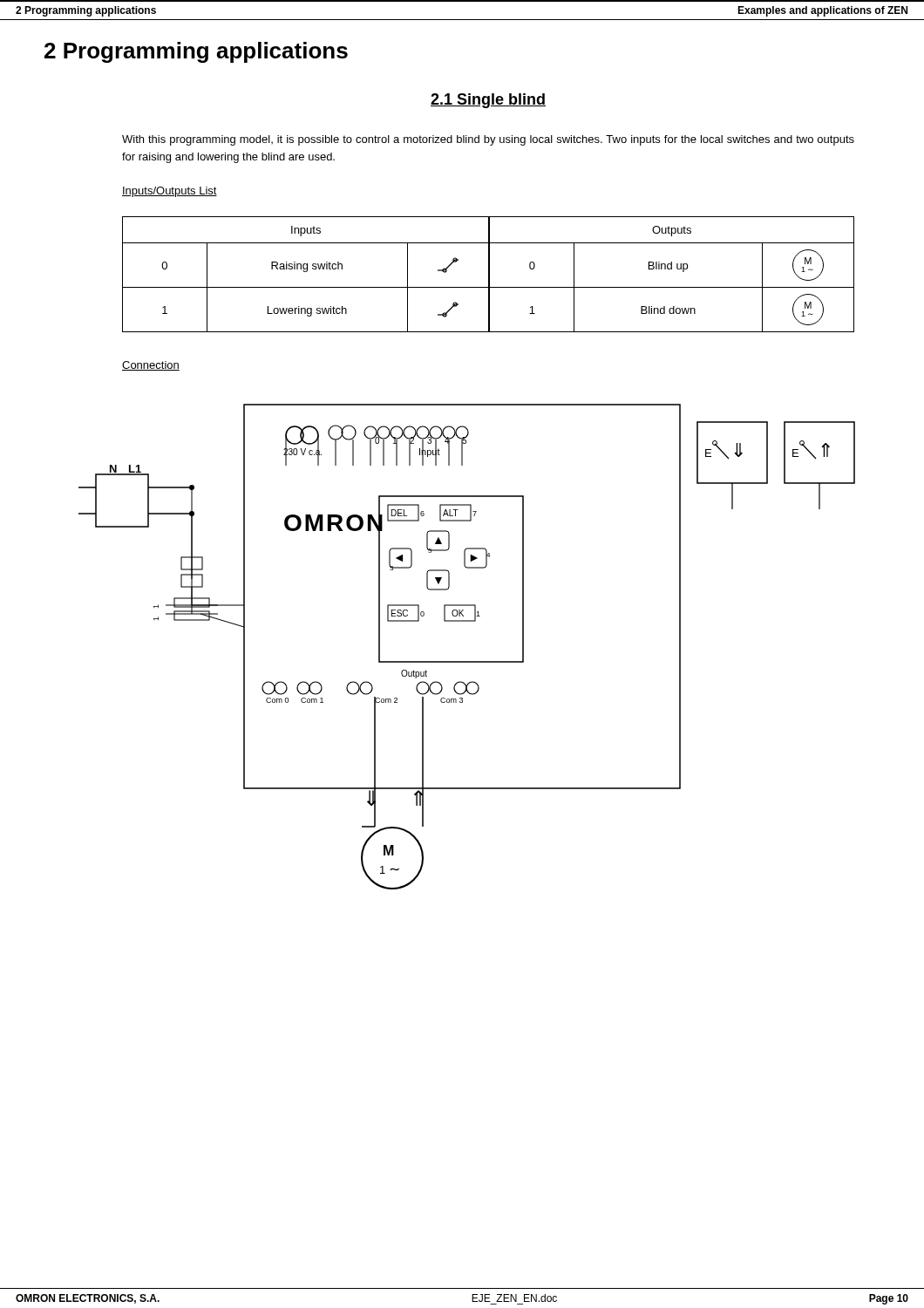Find the section header containing "2.1 Single blind"
The height and width of the screenshot is (1308, 924).
coord(488,100)
